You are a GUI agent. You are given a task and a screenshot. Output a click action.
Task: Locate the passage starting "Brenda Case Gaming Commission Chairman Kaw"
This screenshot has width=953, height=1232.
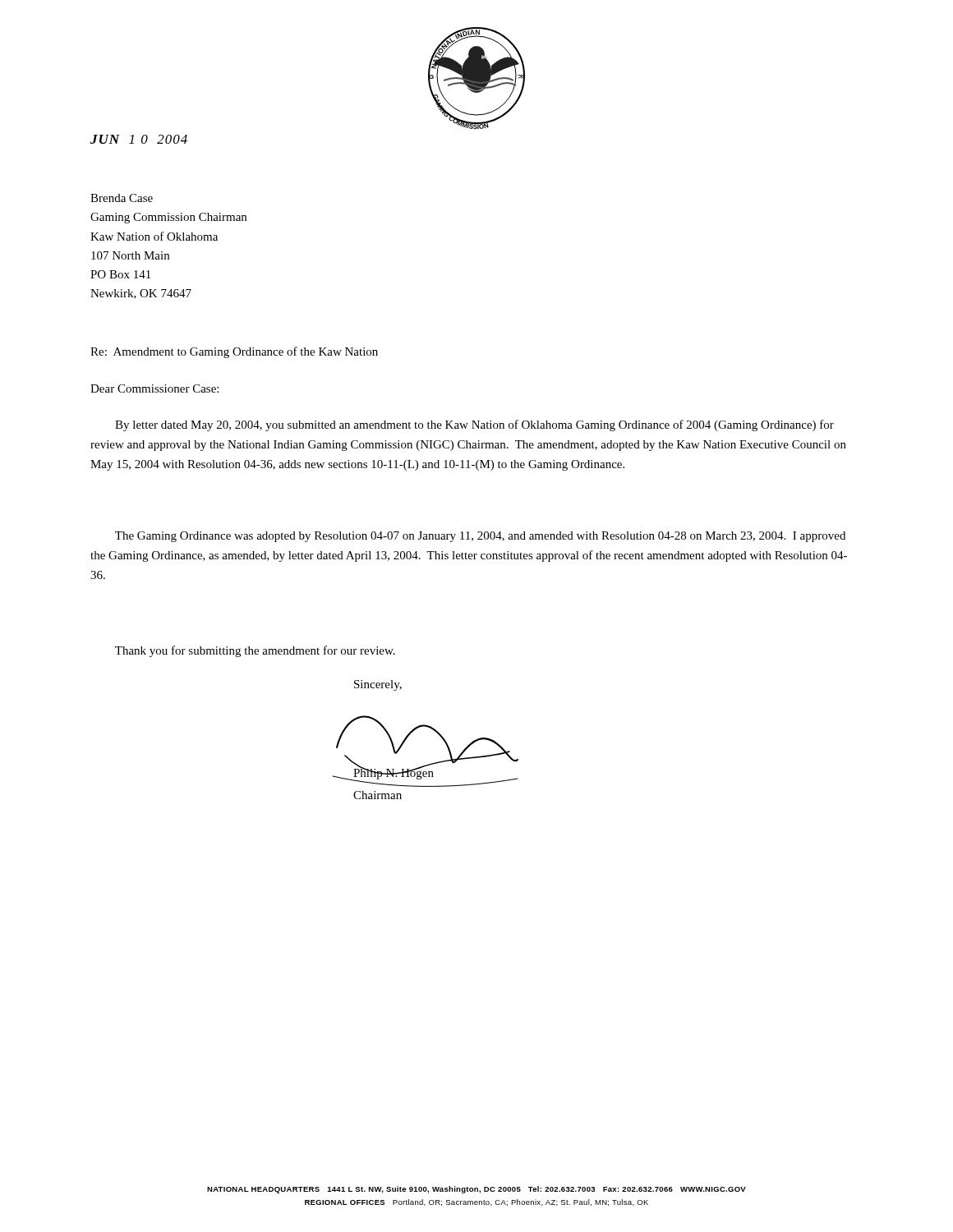(x=169, y=246)
